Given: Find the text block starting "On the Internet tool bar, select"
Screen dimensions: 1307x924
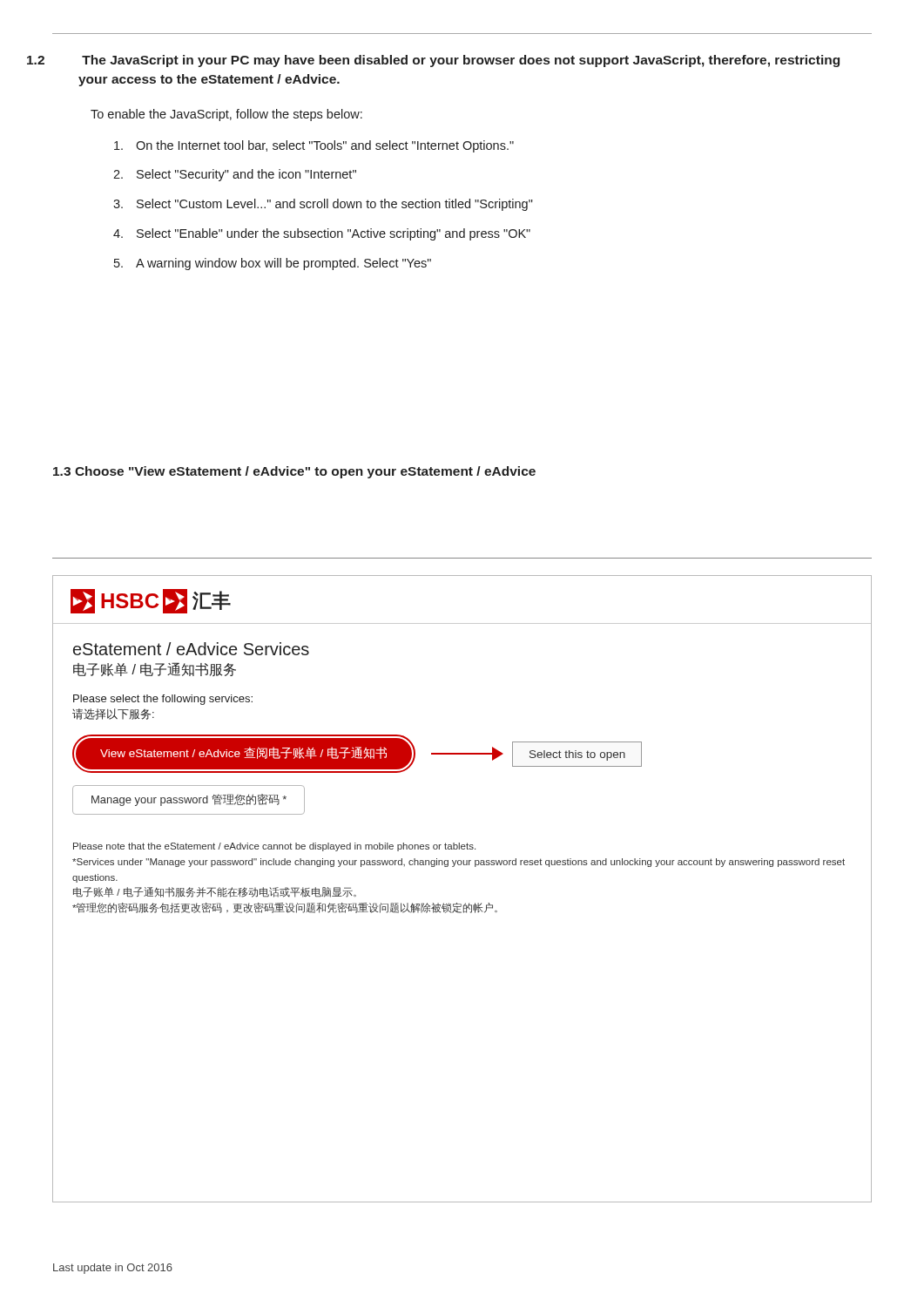Looking at the screenshot, I should pyautogui.click(x=479, y=146).
